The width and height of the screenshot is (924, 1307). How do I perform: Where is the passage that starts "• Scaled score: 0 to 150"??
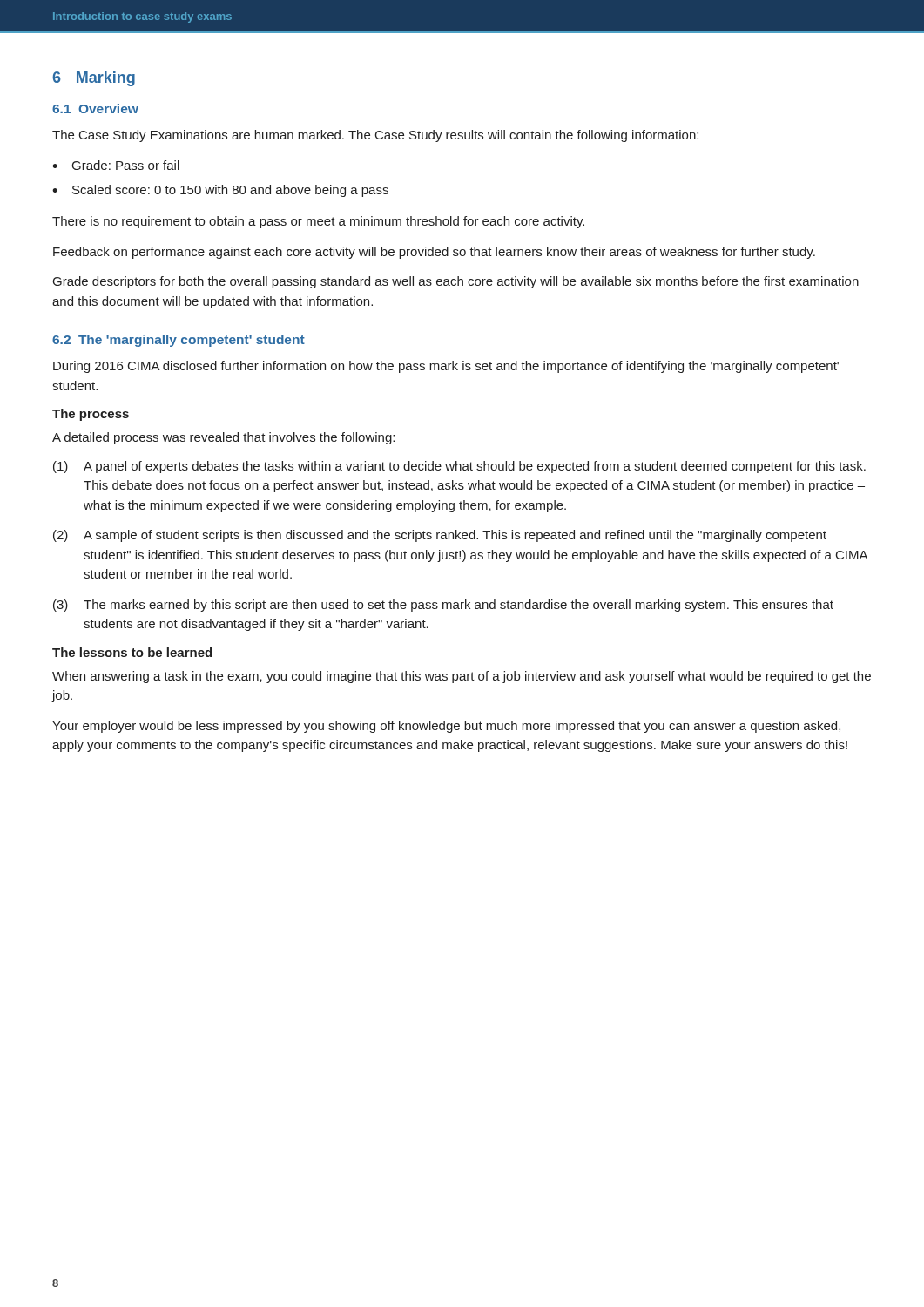(221, 191)
